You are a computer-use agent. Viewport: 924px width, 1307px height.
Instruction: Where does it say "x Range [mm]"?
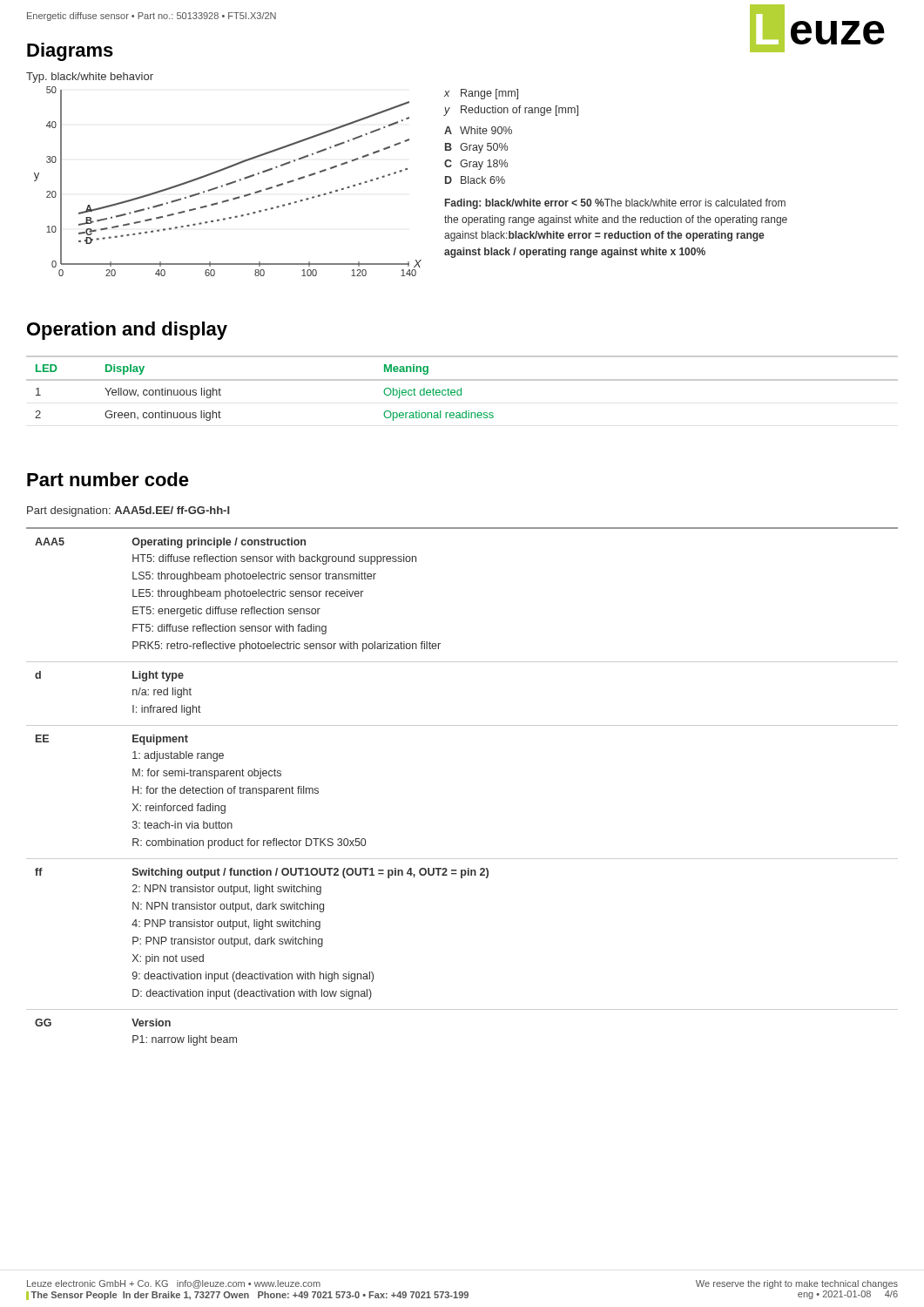(482, 93)
